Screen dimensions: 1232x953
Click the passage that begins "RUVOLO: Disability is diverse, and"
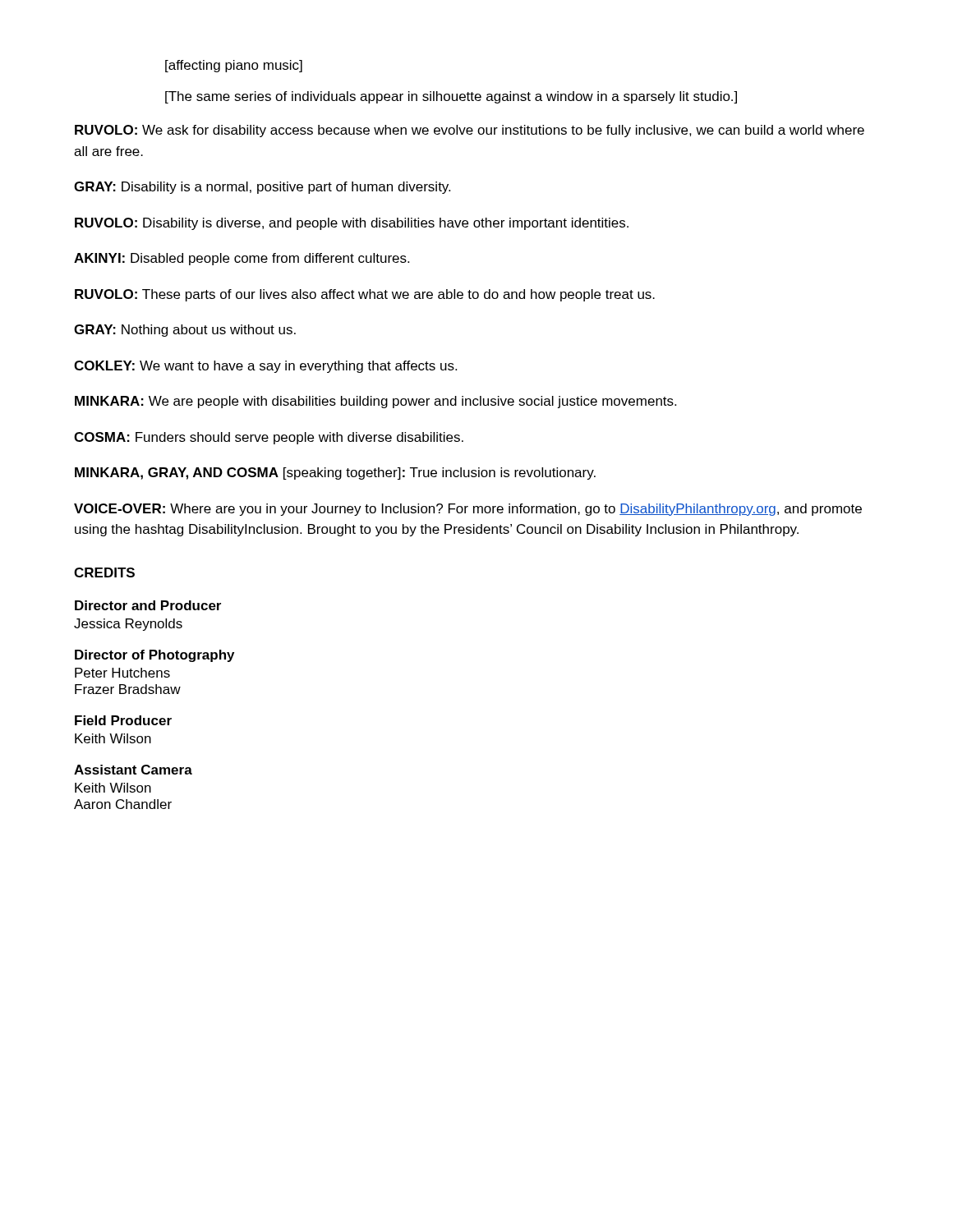352,223
